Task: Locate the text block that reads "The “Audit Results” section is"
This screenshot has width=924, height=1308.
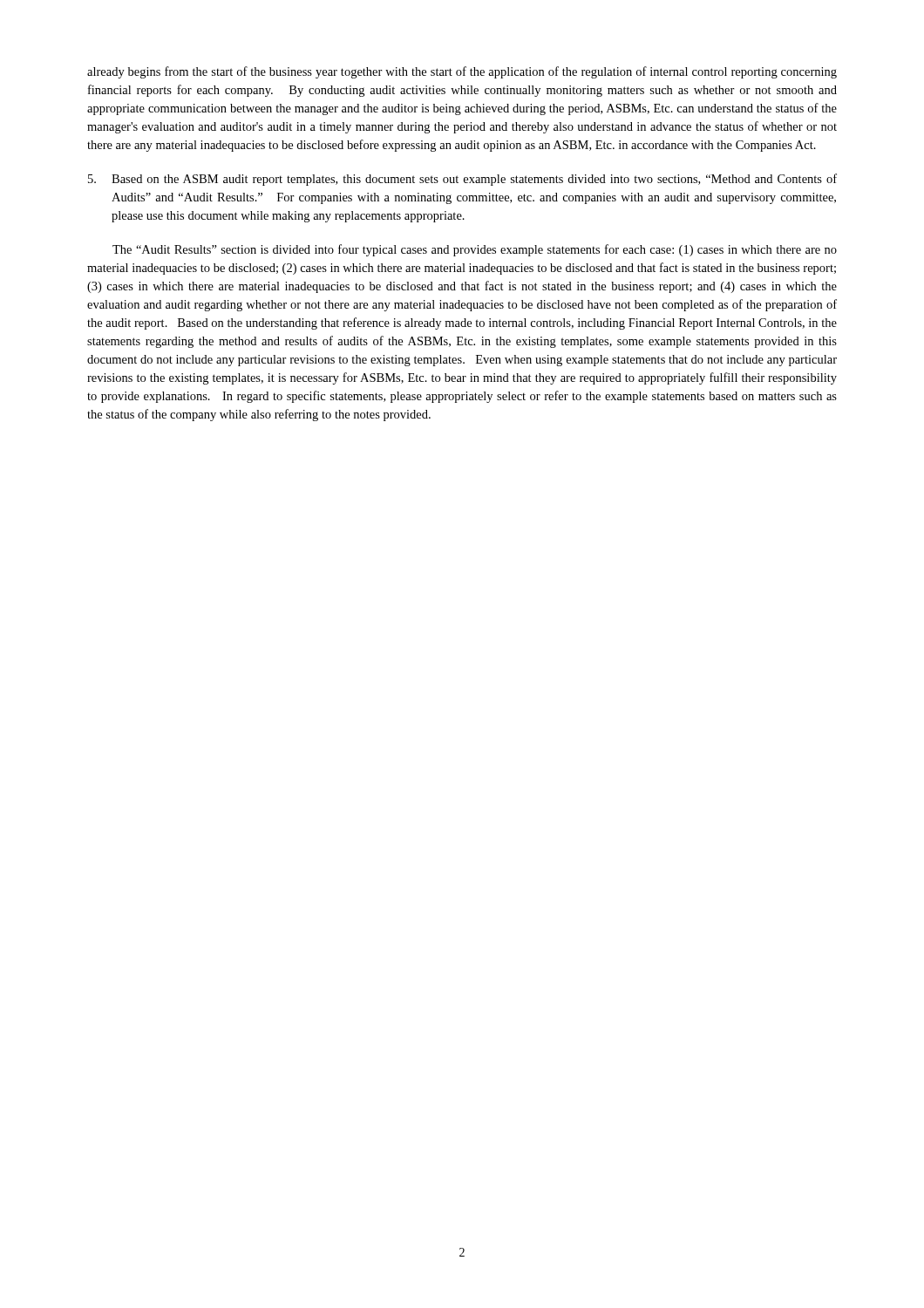Action: 462,332
